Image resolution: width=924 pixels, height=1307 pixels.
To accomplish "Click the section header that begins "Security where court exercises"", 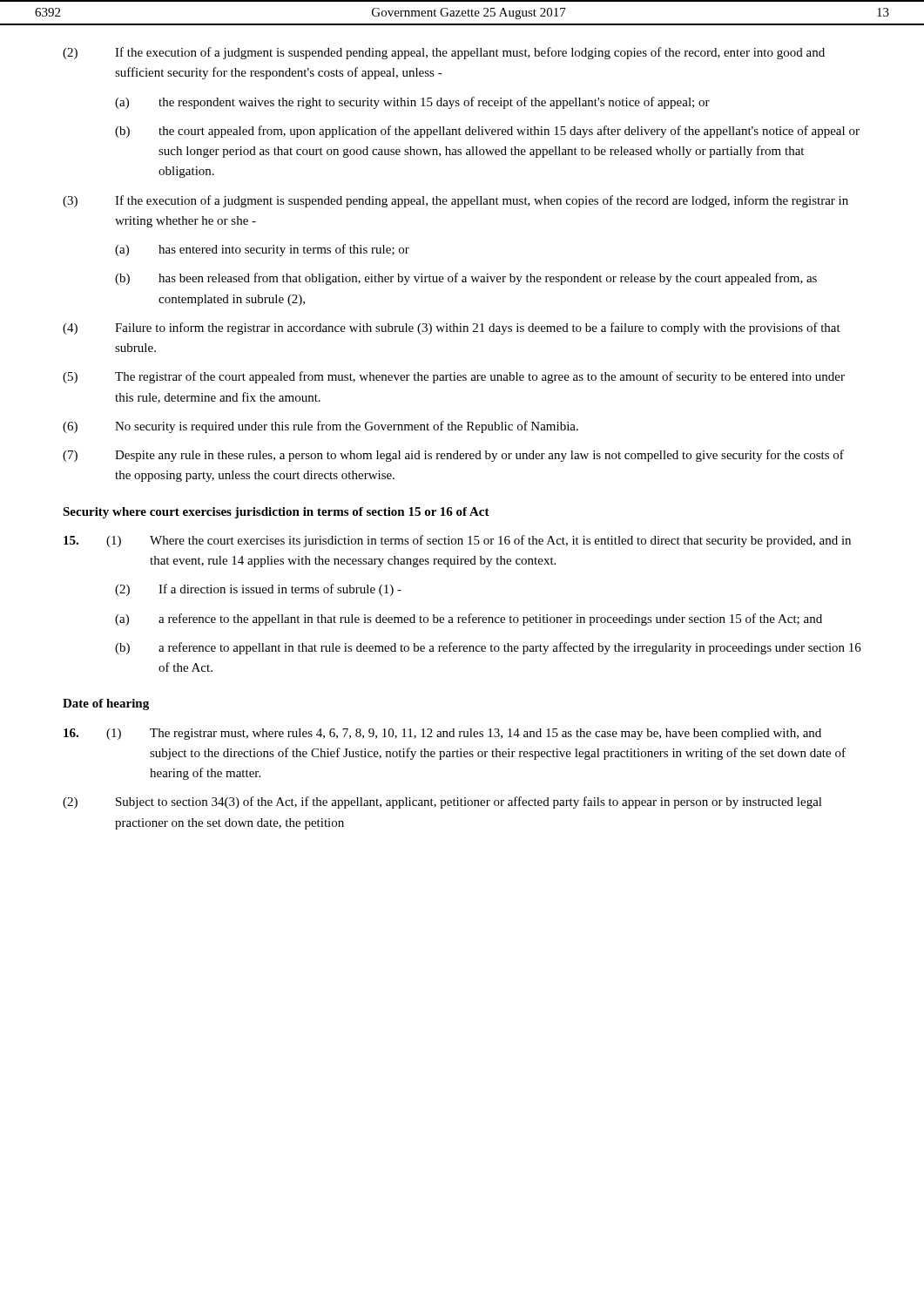I will tap(462, 512).
